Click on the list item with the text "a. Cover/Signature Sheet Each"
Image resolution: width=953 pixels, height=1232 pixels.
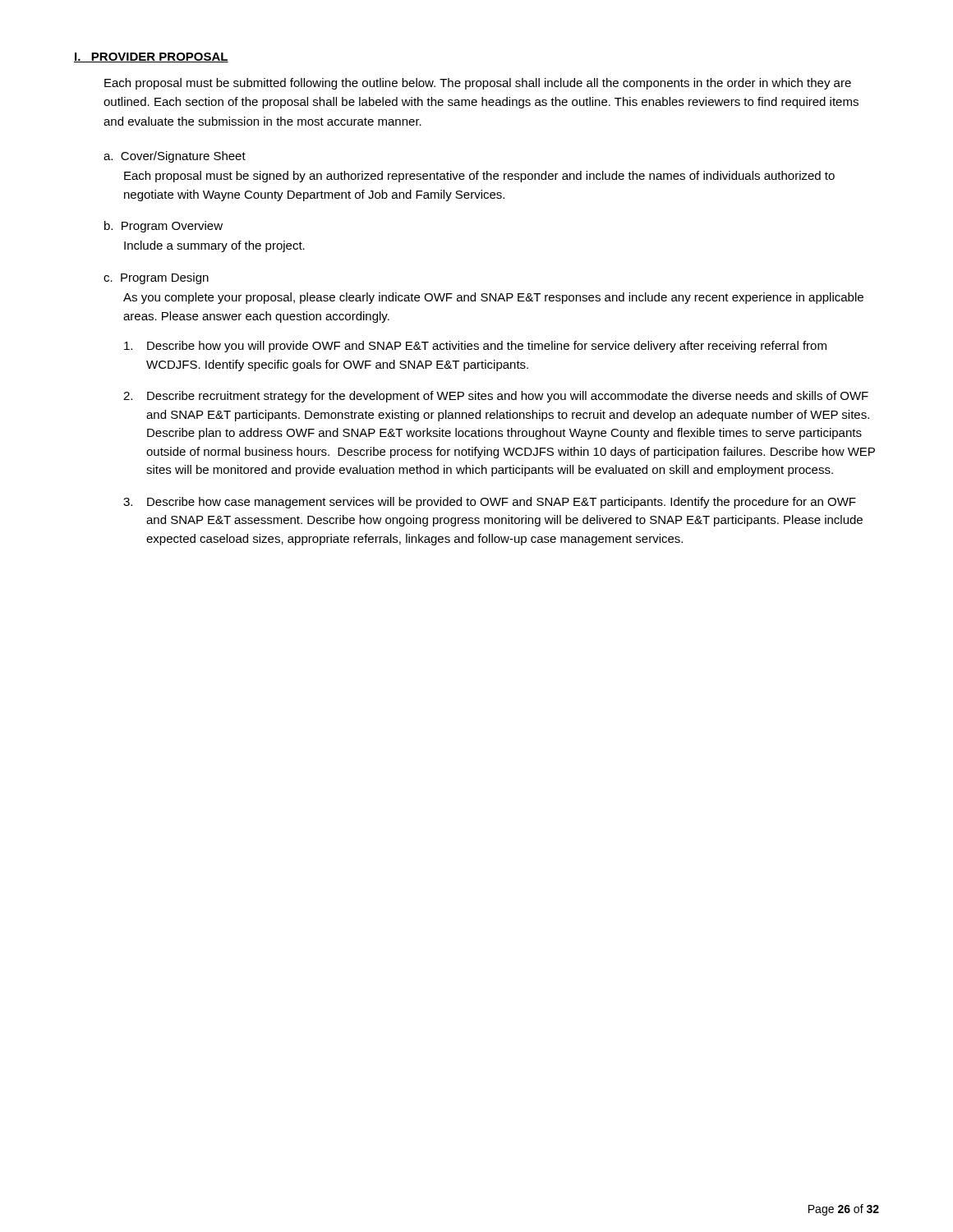pyautogui.click(x=491, y=176)
